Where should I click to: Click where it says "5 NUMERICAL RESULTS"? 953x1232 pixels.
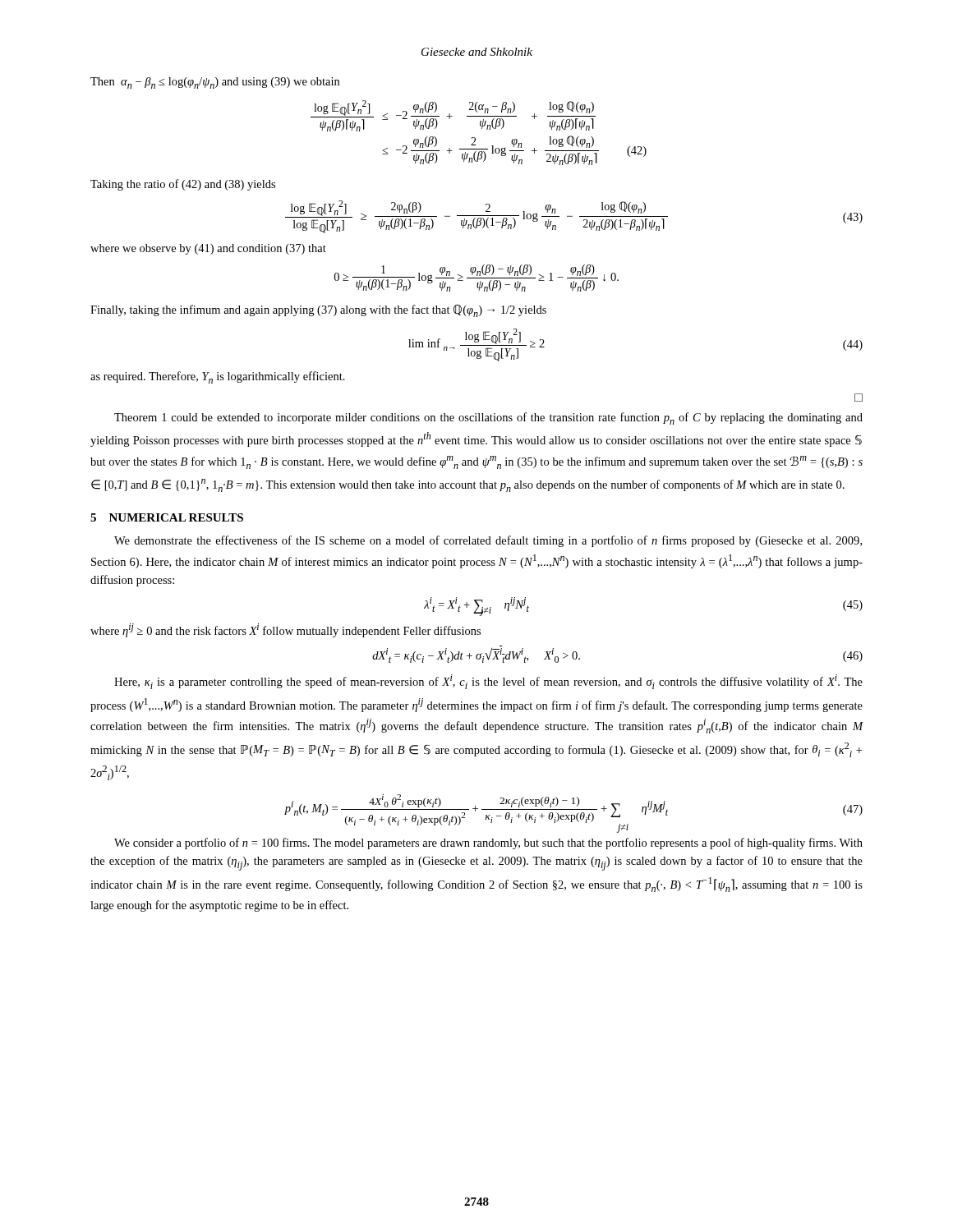click(x=167, y=518)
